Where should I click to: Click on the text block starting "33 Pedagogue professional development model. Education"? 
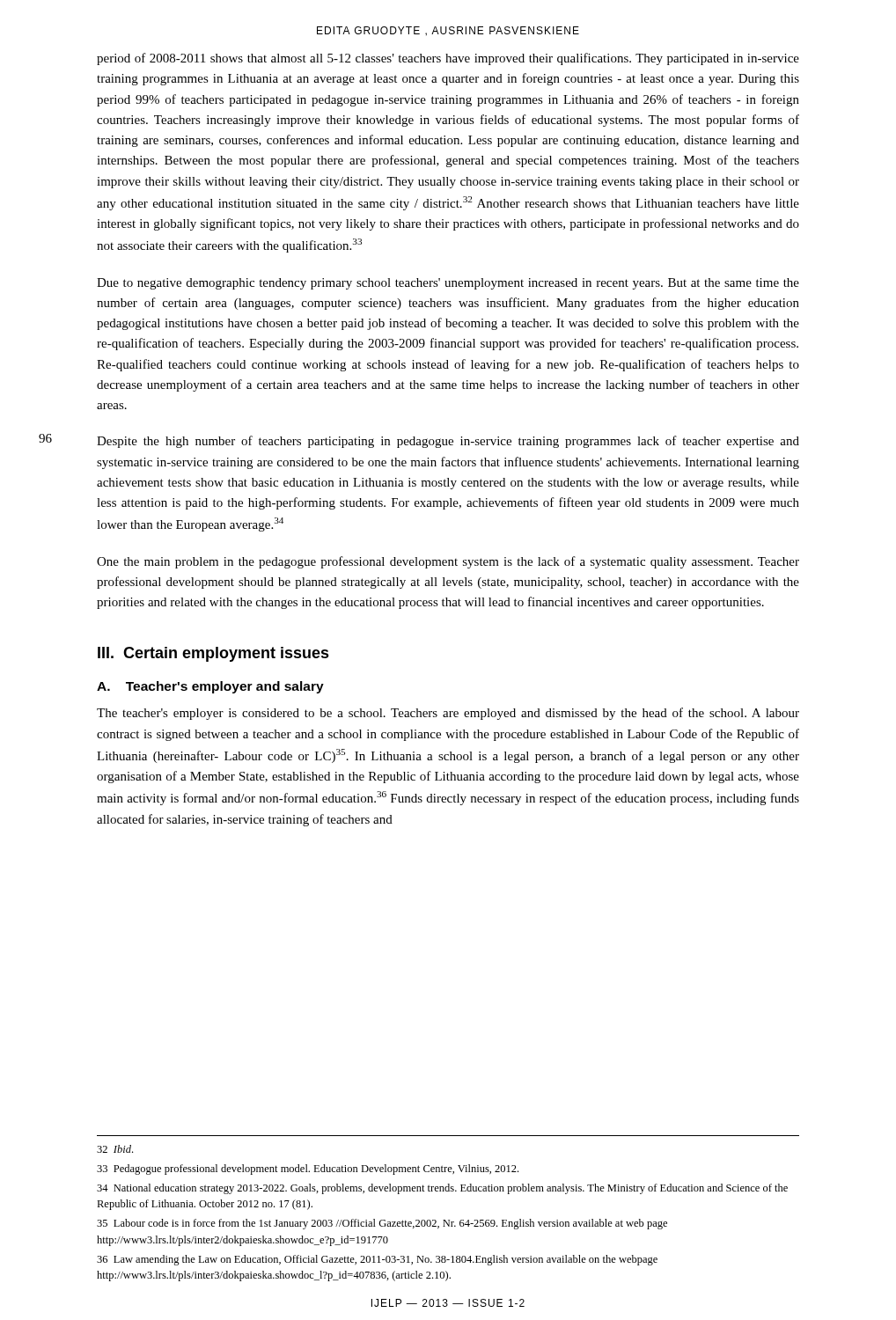coord(308,1168)
